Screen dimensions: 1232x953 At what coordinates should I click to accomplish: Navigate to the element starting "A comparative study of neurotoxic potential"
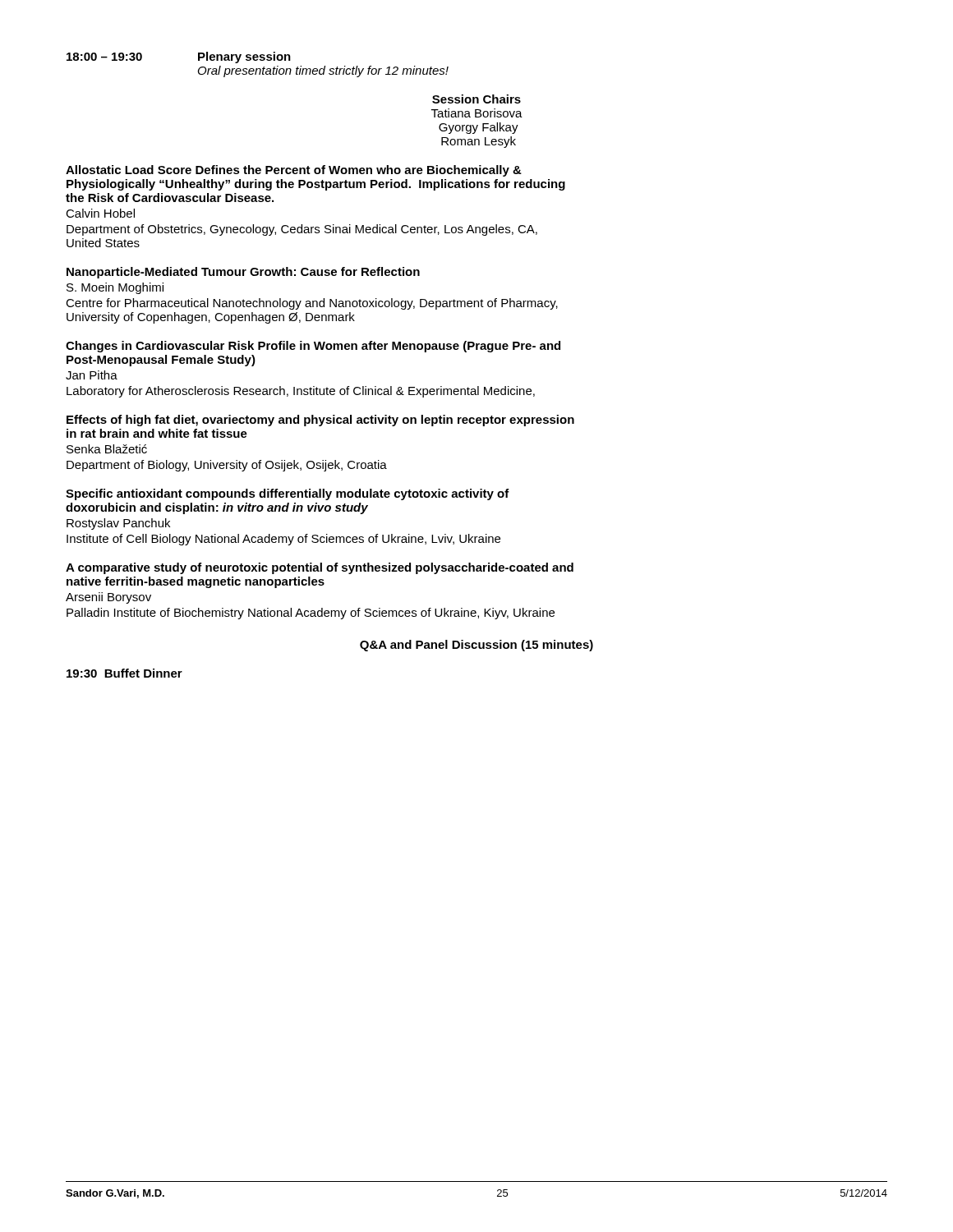click(x=320, y=568)
